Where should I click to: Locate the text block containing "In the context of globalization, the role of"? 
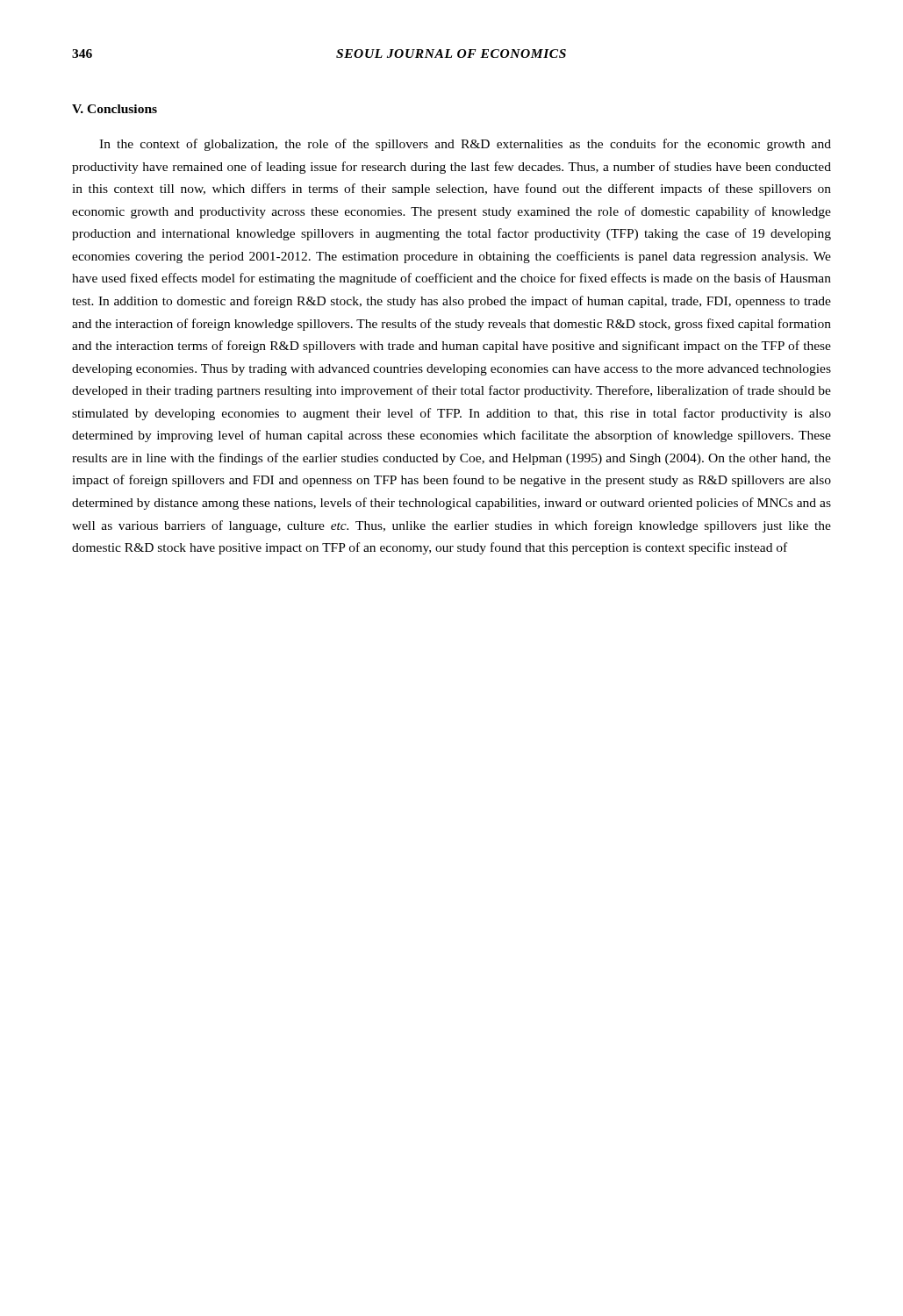click(452, 345)
